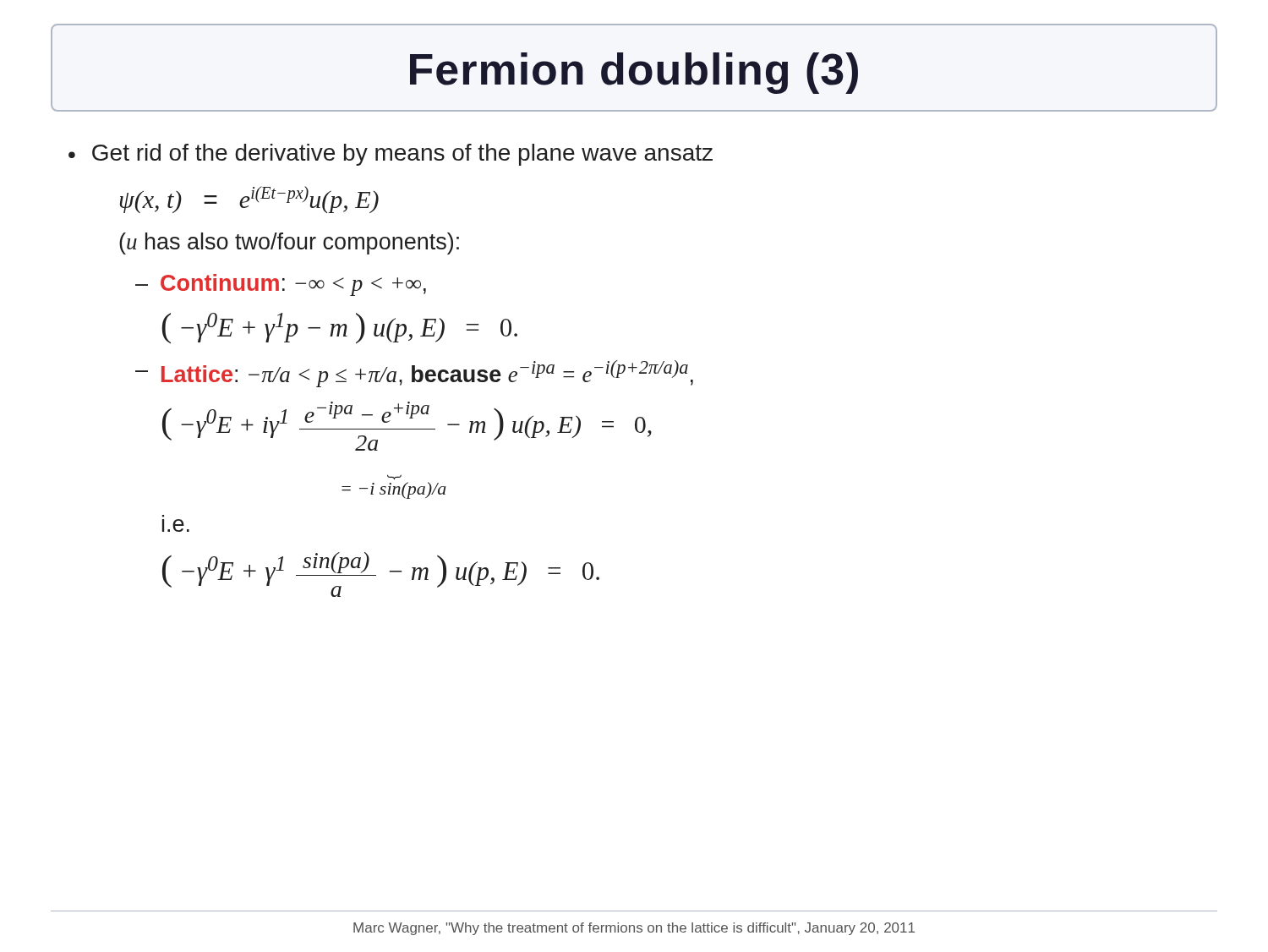
Task: Click on the region starting "( −γ0E + γ1p"
Action: pyautogui.click(x=340, y=325)
